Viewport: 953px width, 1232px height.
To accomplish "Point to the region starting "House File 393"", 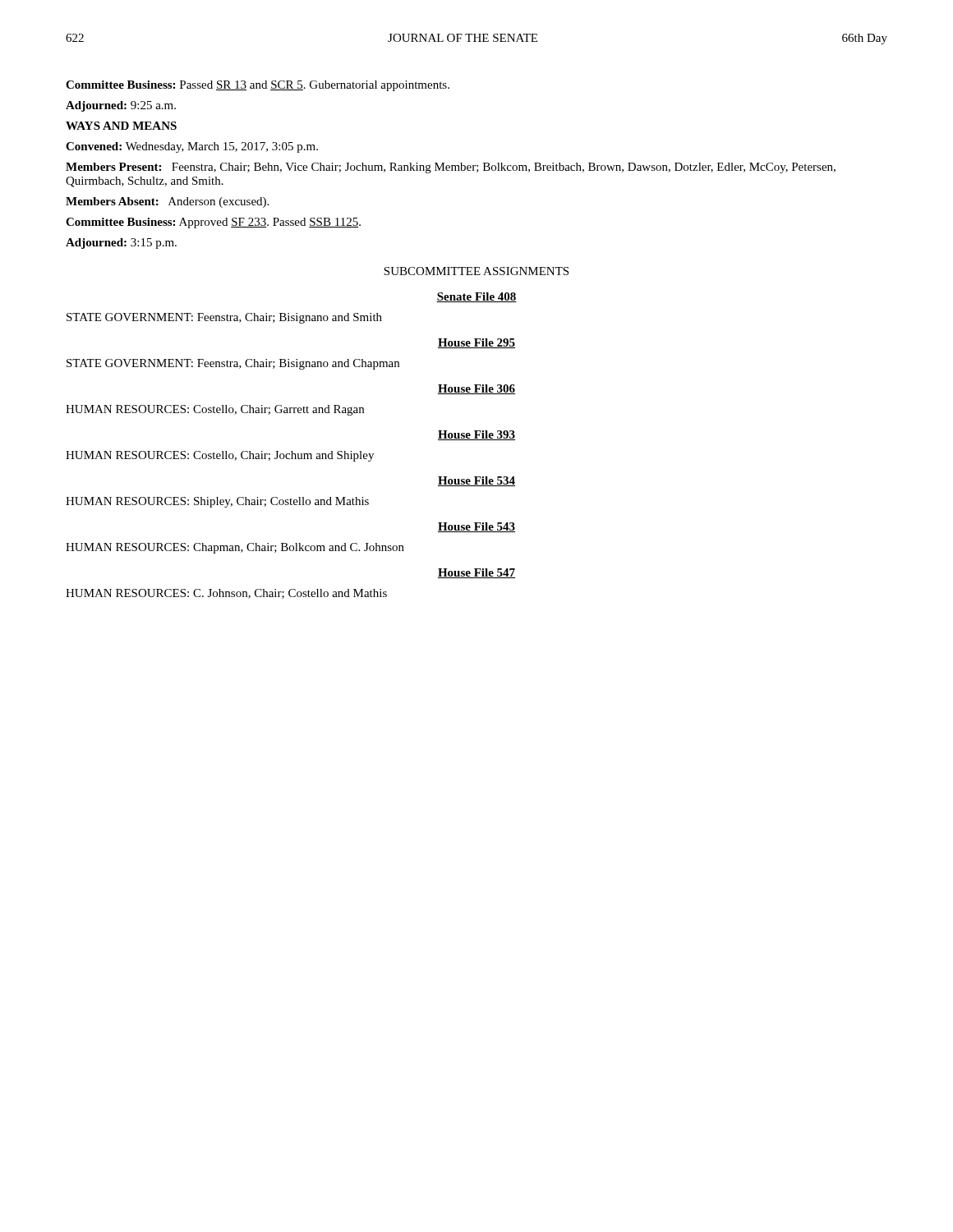I will pos(476,434).
